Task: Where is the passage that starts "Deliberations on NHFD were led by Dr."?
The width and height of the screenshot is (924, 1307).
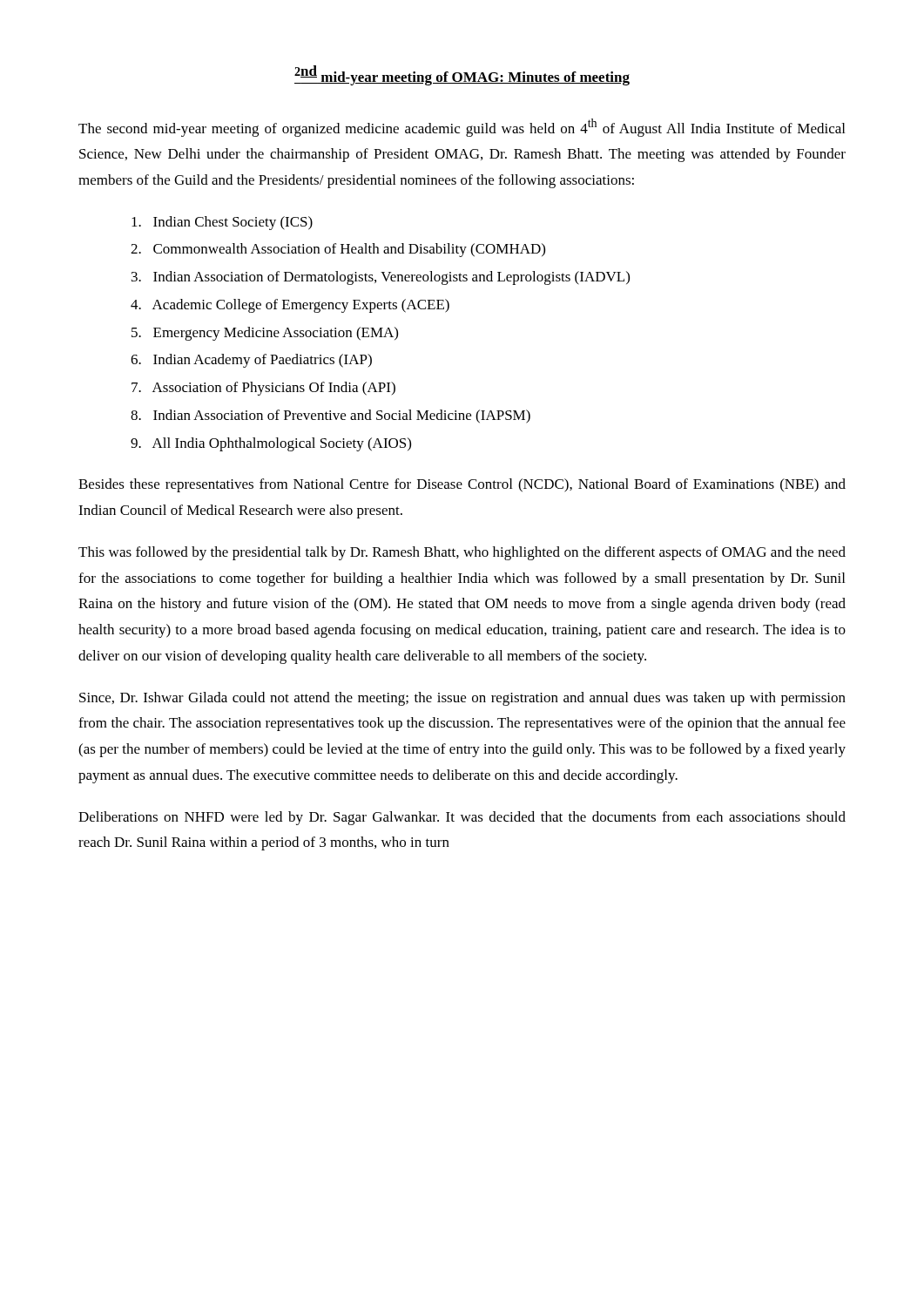Action: [x=462, y=829]
